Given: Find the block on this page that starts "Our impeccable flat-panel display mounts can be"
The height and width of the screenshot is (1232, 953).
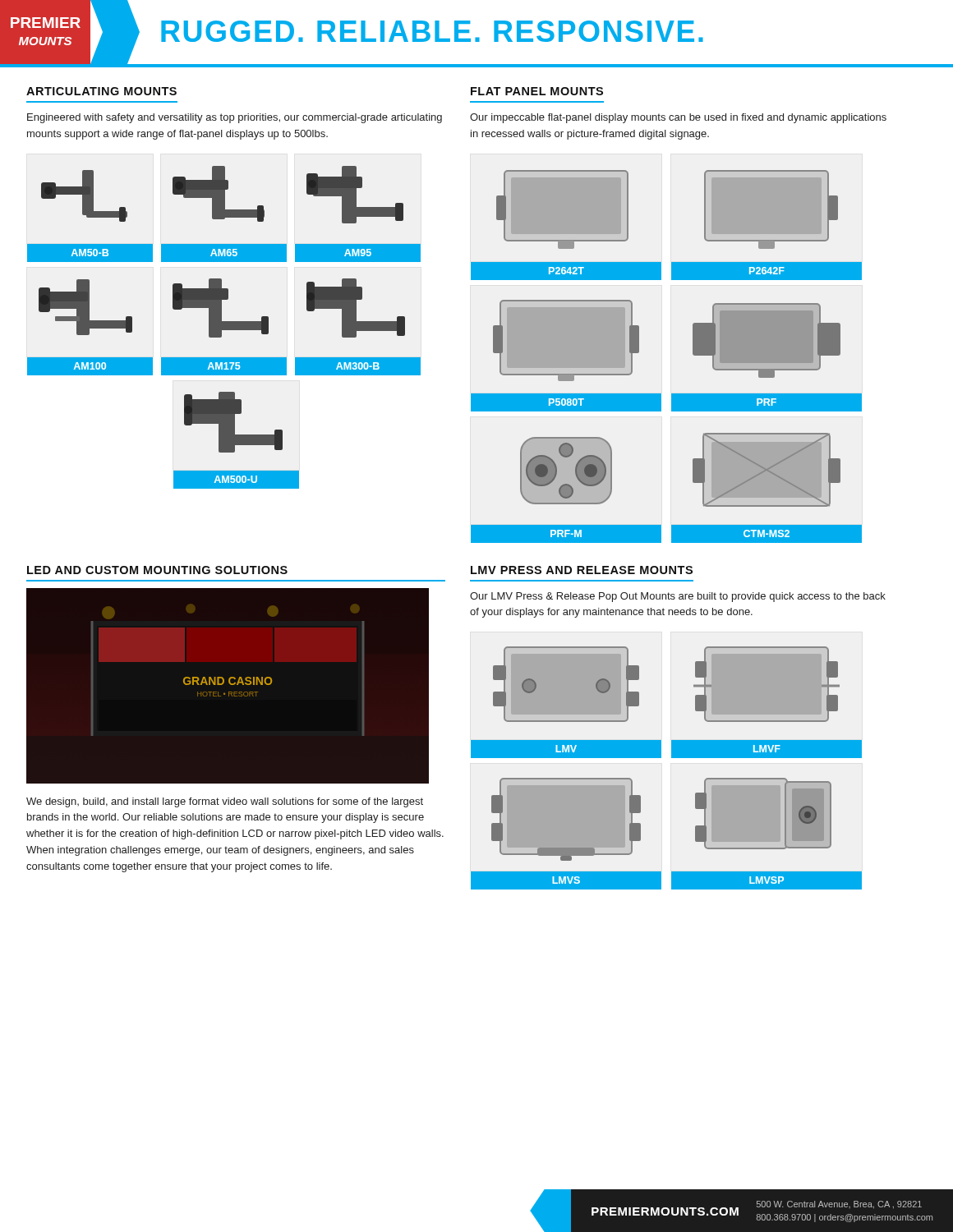Looking at the screenshot, I should tap(678, 125).
